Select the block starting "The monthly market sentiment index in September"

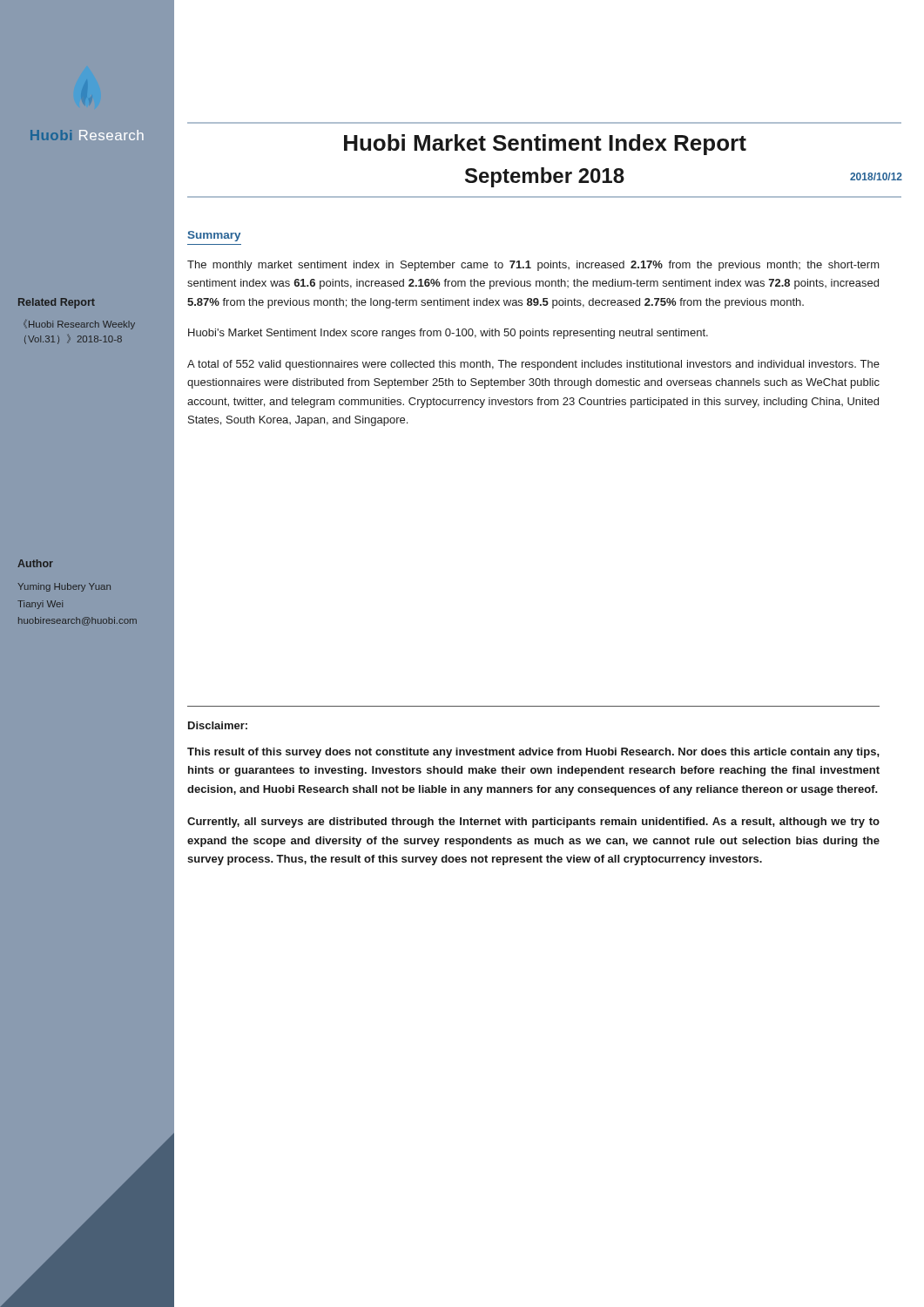click(x=533, y=283)
